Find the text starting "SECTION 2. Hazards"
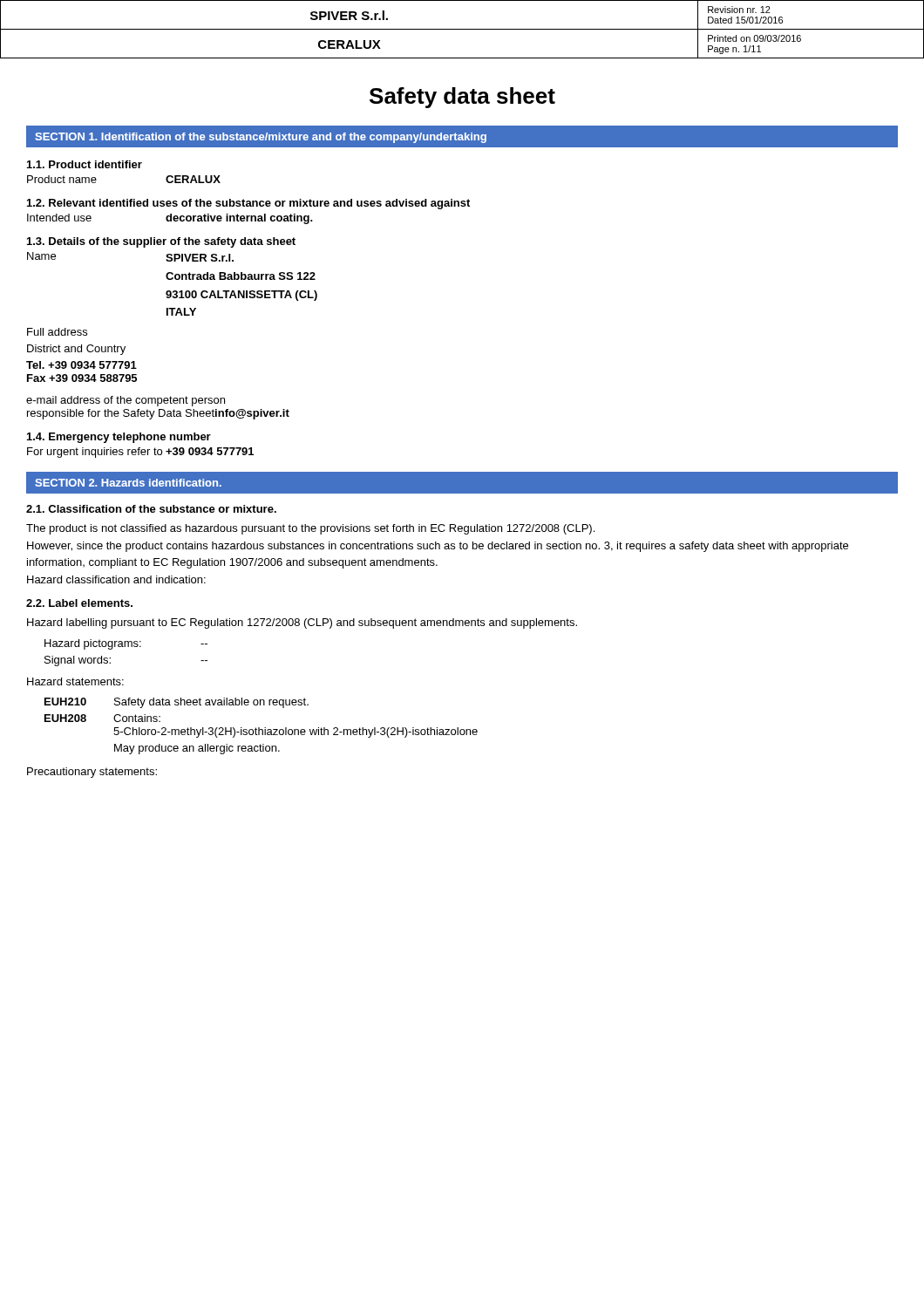924x1308 pixels. (x=128, y=483)
